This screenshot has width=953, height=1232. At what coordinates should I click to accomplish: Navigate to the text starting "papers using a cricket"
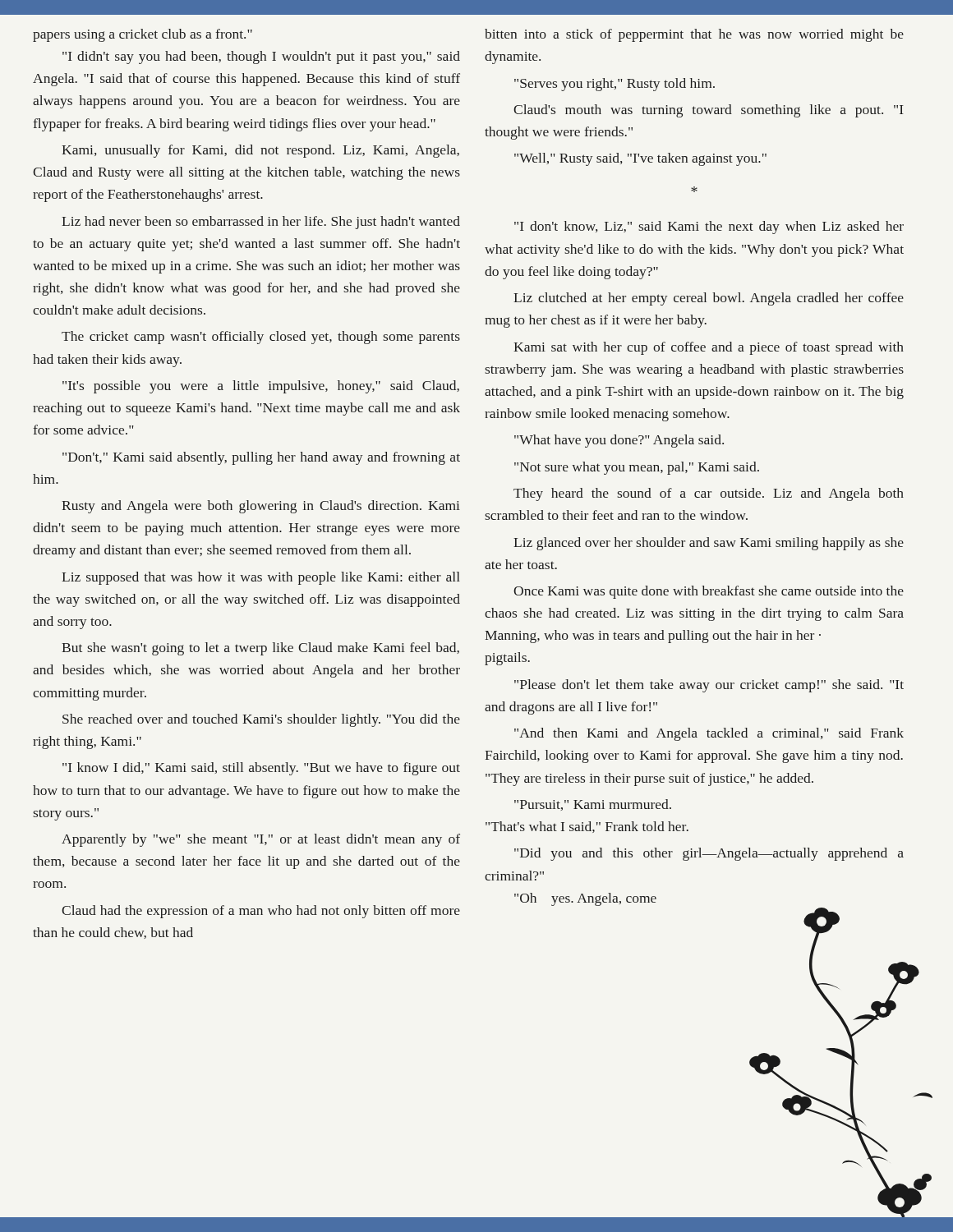pyautogui.click(x=143, y=35)
